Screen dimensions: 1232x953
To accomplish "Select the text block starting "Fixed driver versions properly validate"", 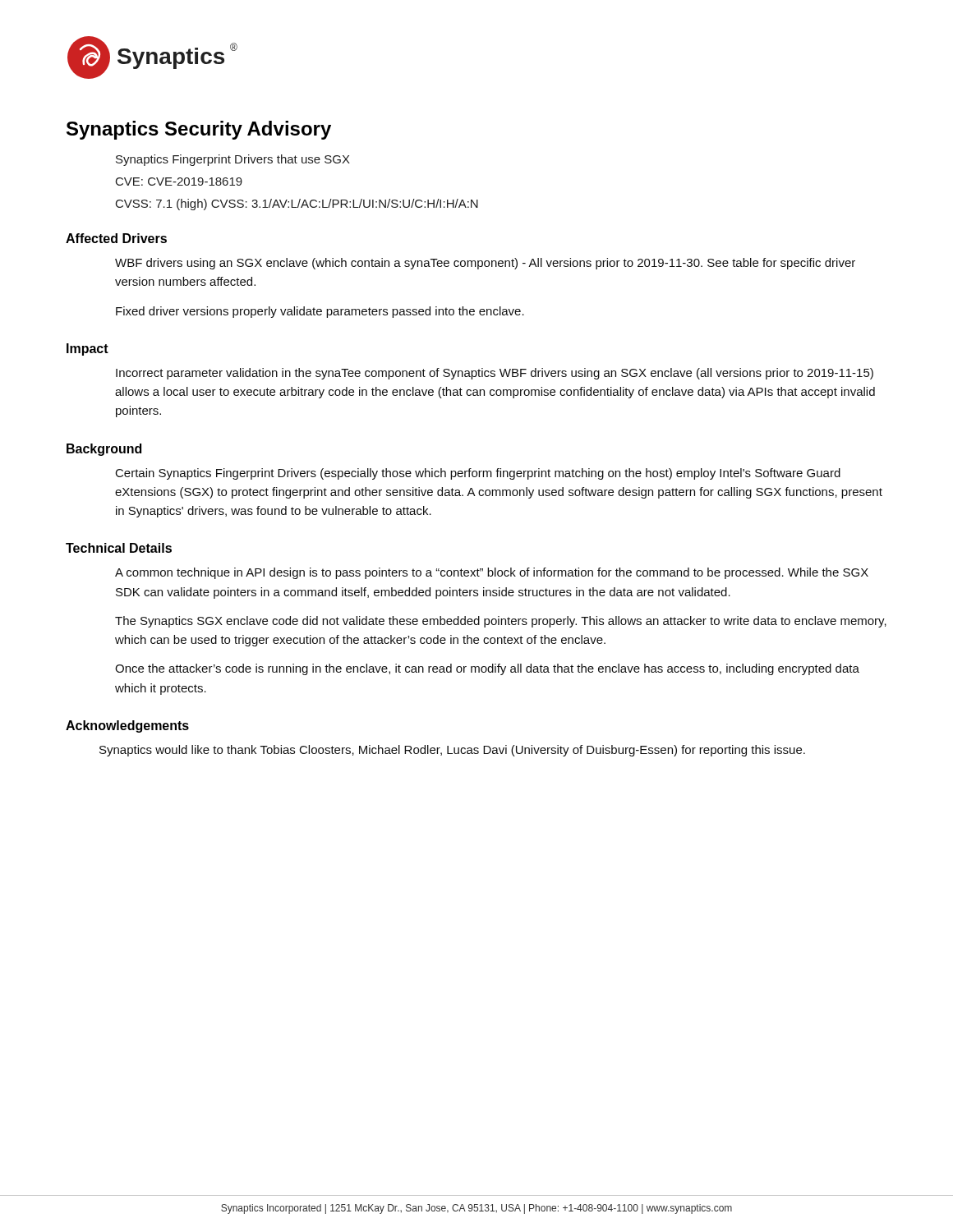I will click(x=320, y=310).
